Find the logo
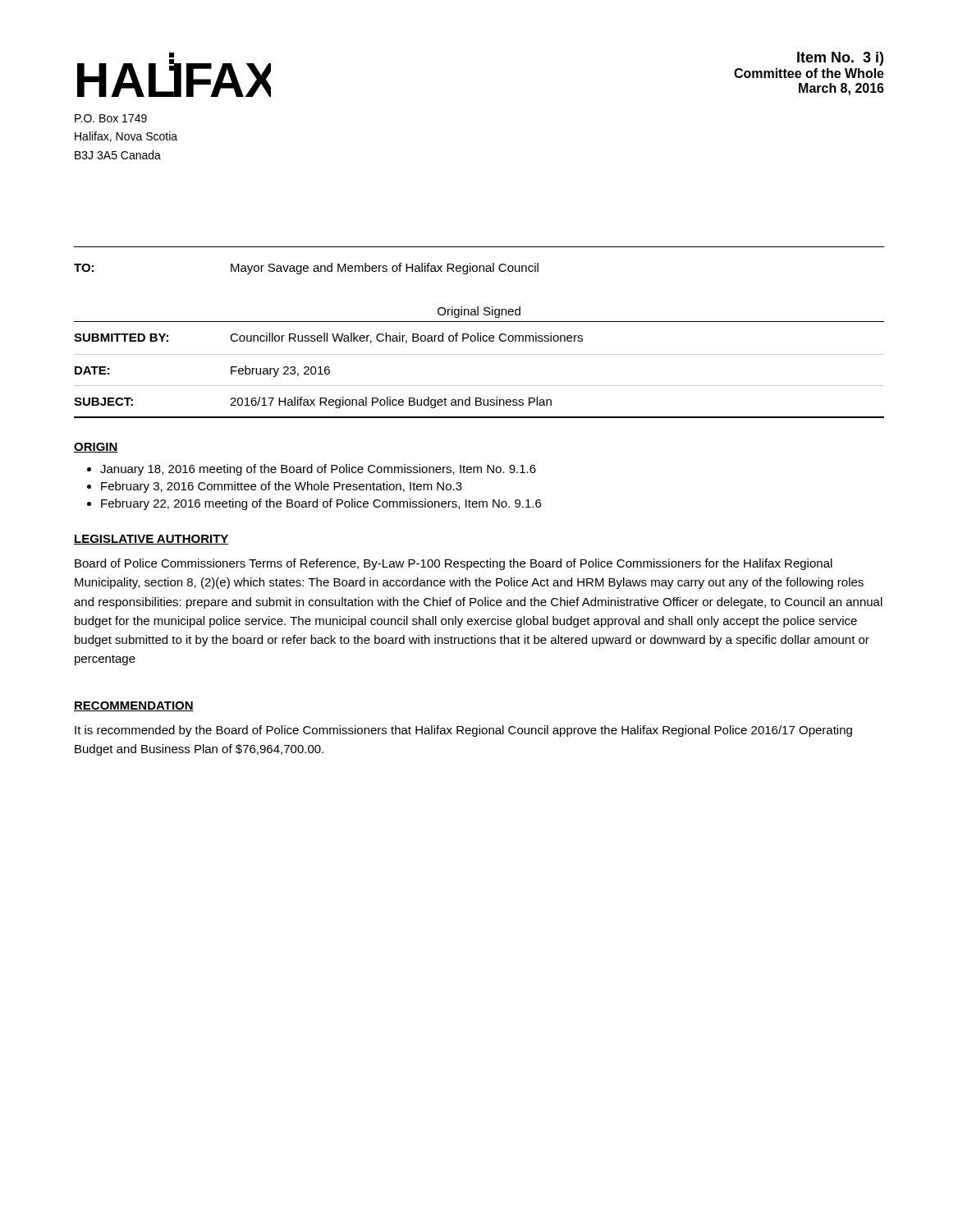The width and height of the screenshot is (958, 1232). [479, 76]
